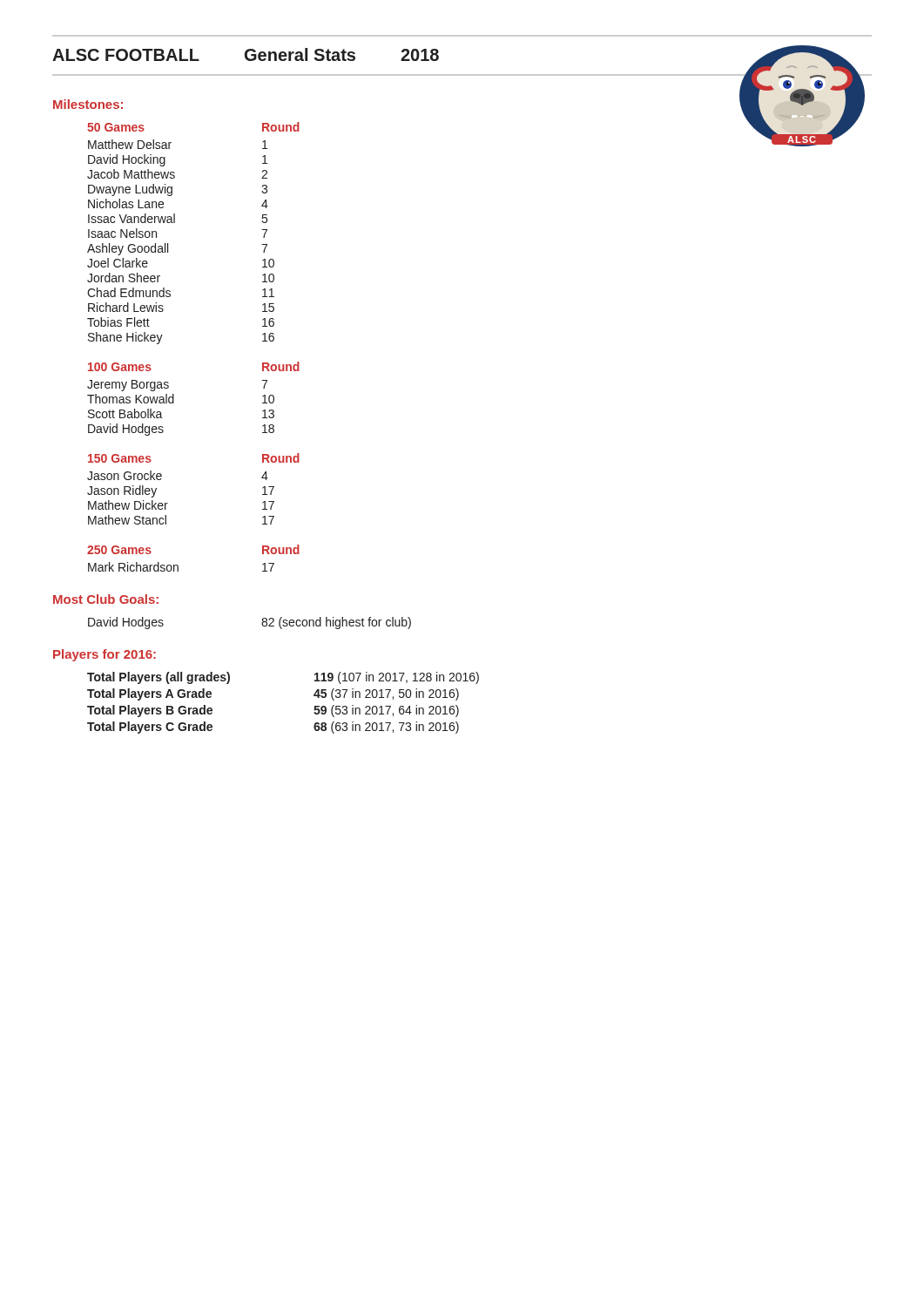Locate the section header containing "Players for 2016:"
This screenshot has width=924, height=1307.
[x=105, y=654]
